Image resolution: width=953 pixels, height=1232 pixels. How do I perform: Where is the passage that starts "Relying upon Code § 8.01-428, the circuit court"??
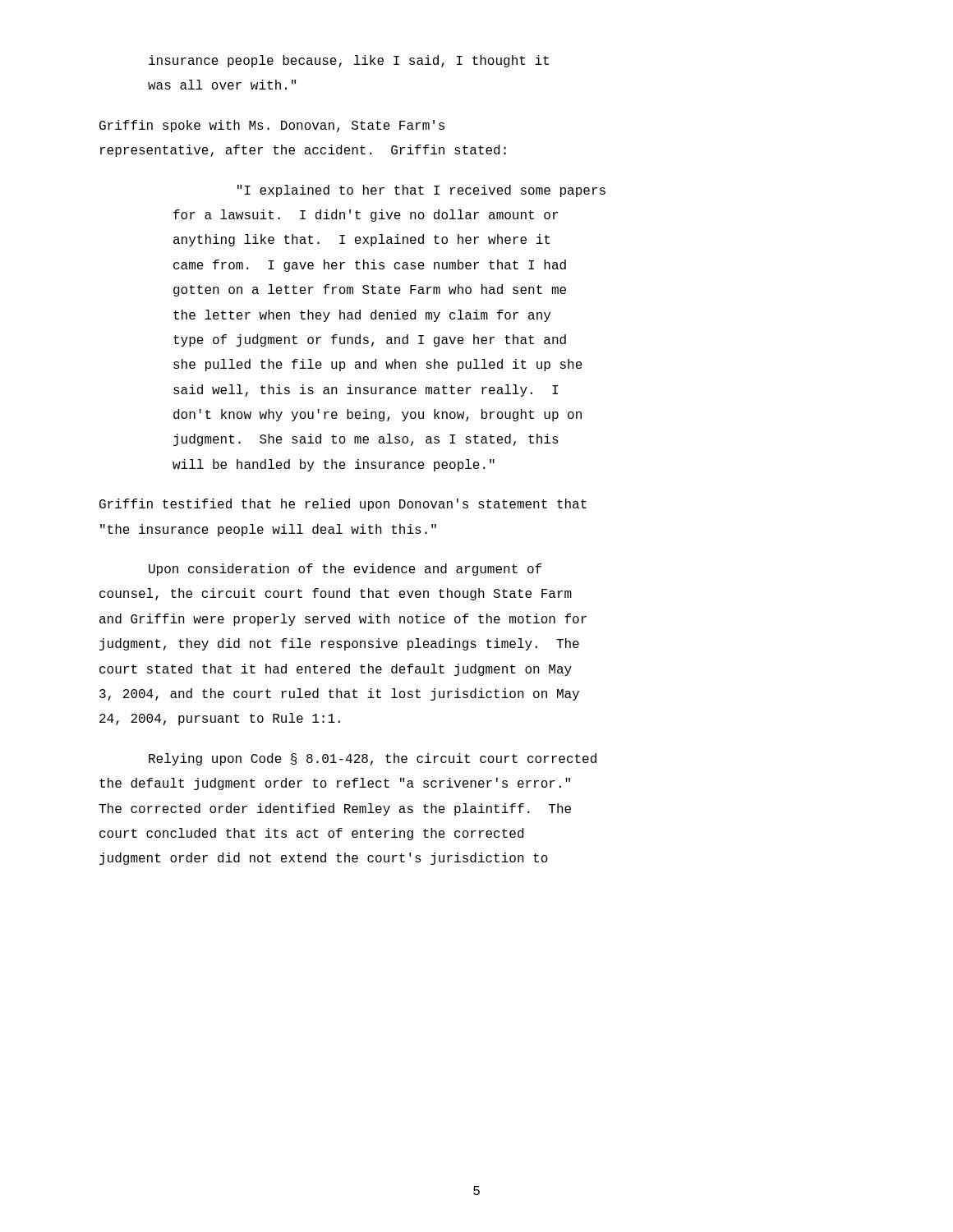[348, 809]
